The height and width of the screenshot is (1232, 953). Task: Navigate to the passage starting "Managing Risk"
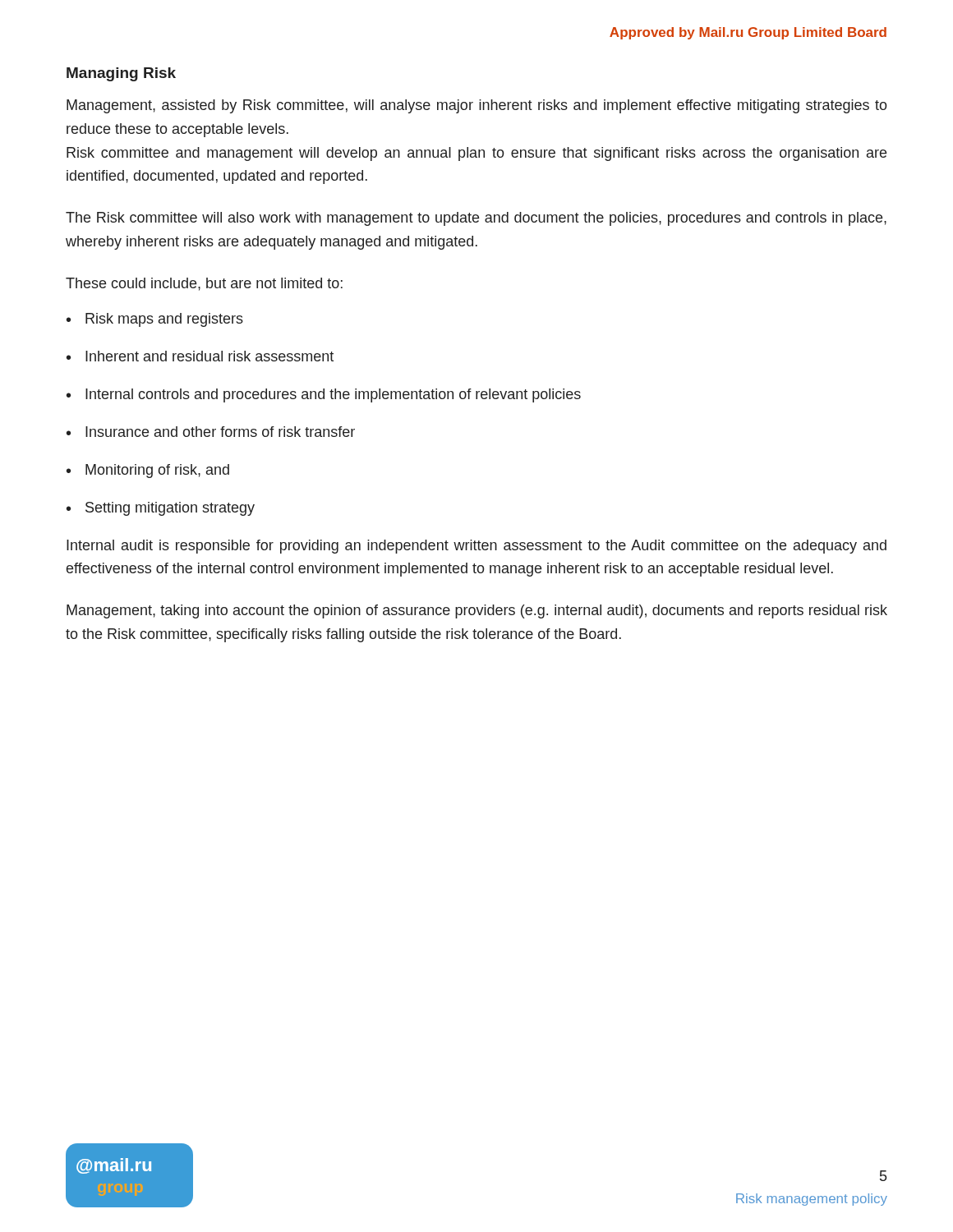pos(121,73)
